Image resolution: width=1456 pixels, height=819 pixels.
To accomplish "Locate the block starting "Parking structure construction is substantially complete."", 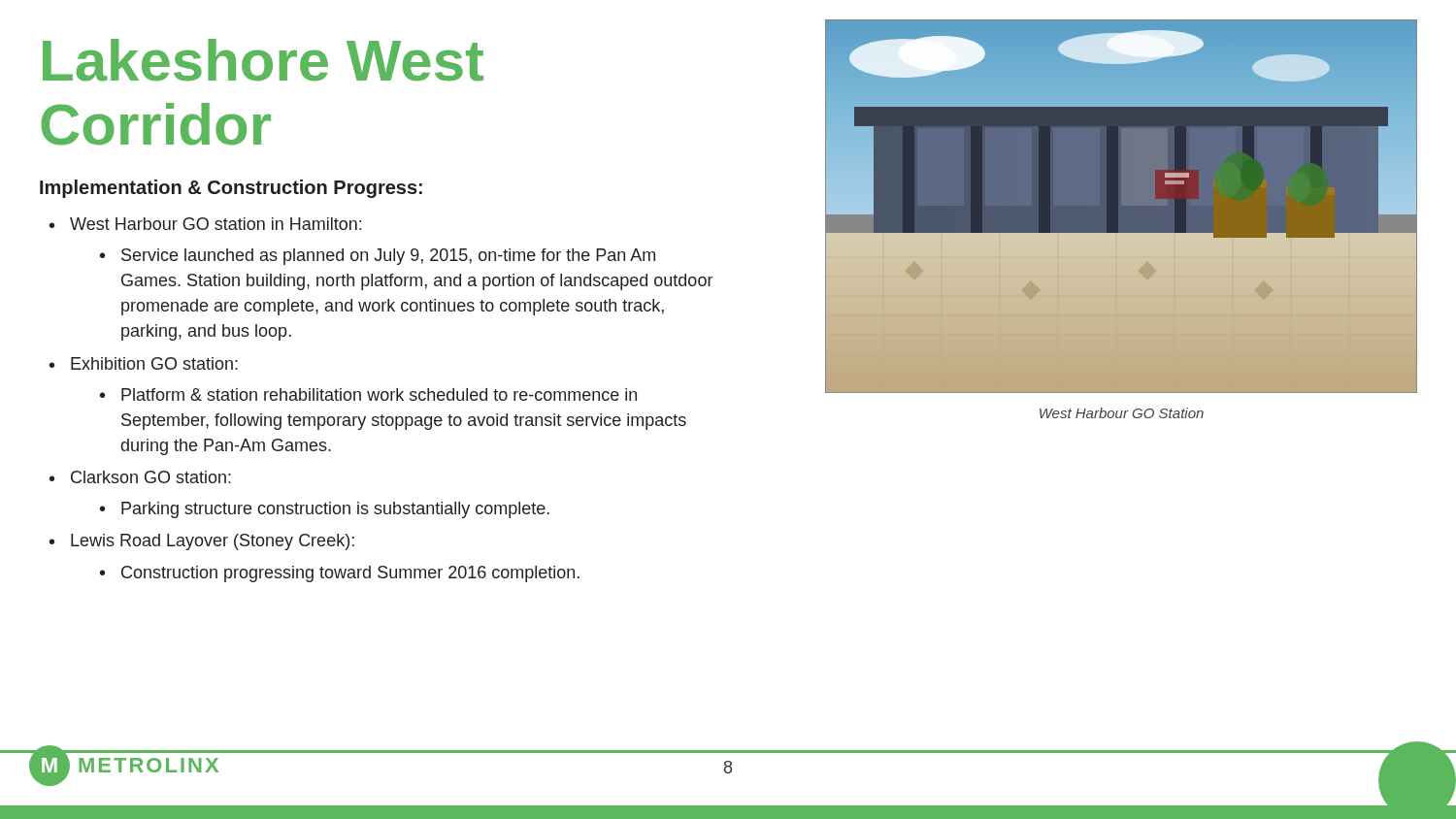I will 335,509.
